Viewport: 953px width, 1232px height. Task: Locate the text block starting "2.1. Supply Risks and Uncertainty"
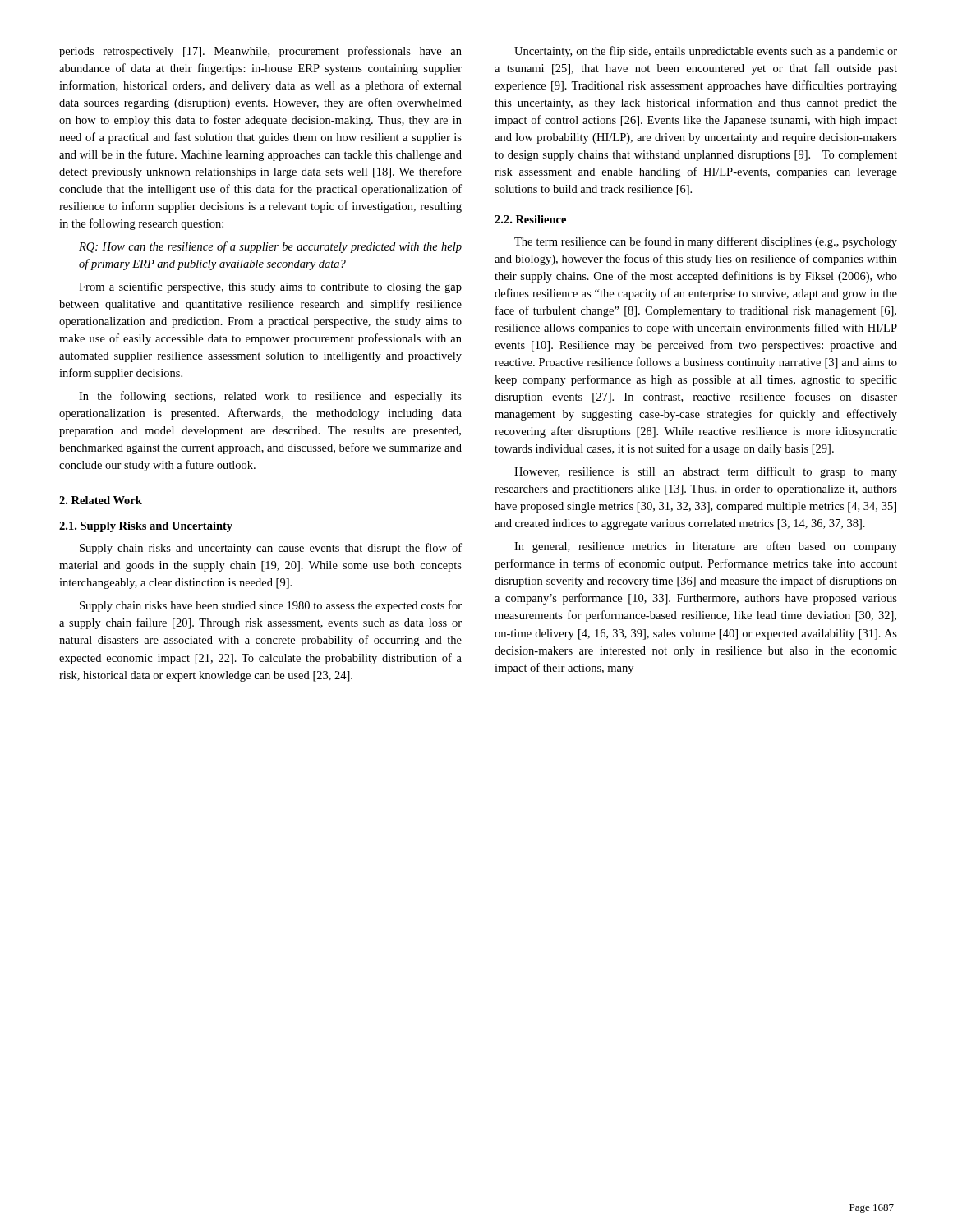click(x=146, y=527)
